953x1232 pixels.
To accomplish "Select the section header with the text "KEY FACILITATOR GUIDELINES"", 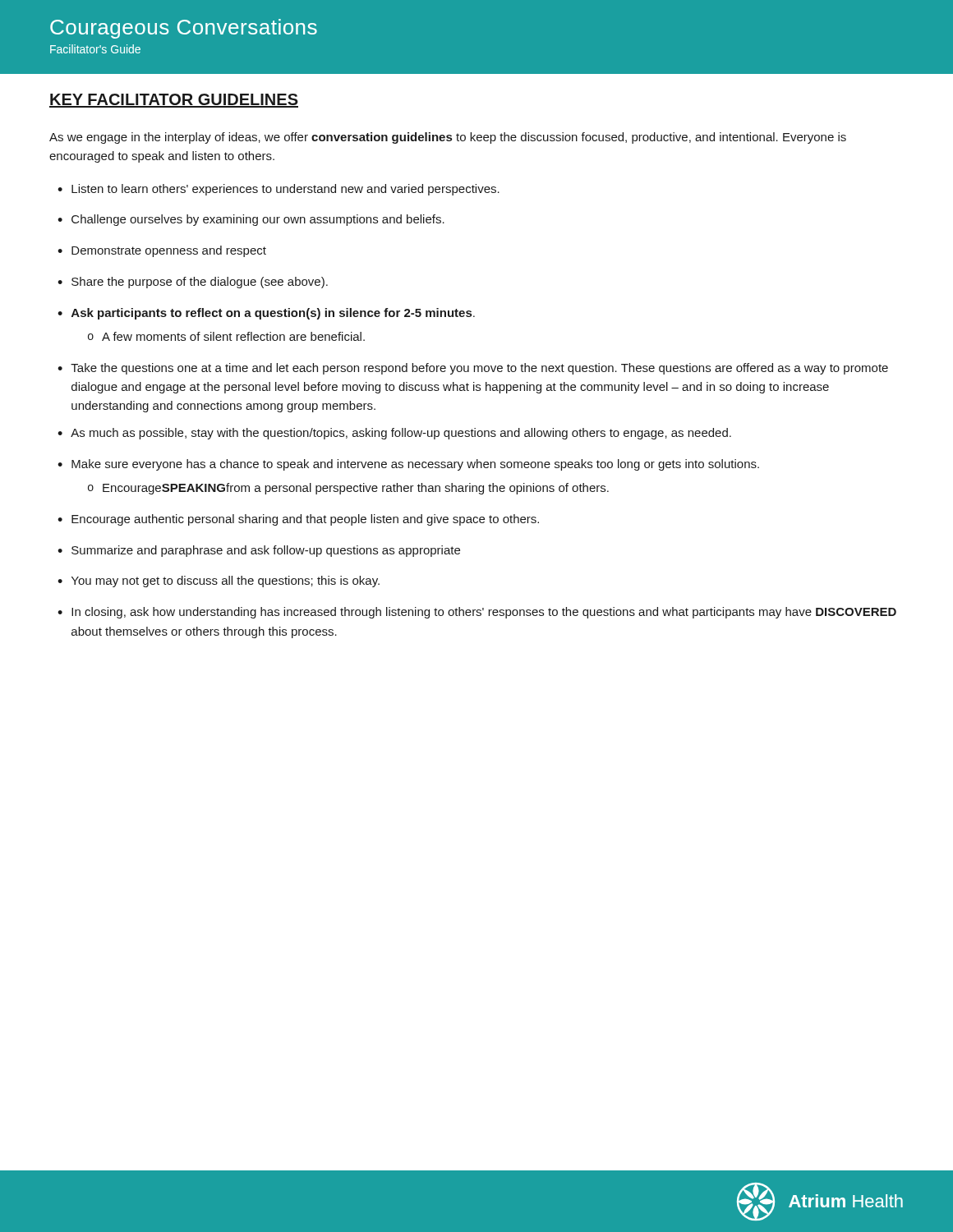I will pyautogui.click(x=174, y=100).
